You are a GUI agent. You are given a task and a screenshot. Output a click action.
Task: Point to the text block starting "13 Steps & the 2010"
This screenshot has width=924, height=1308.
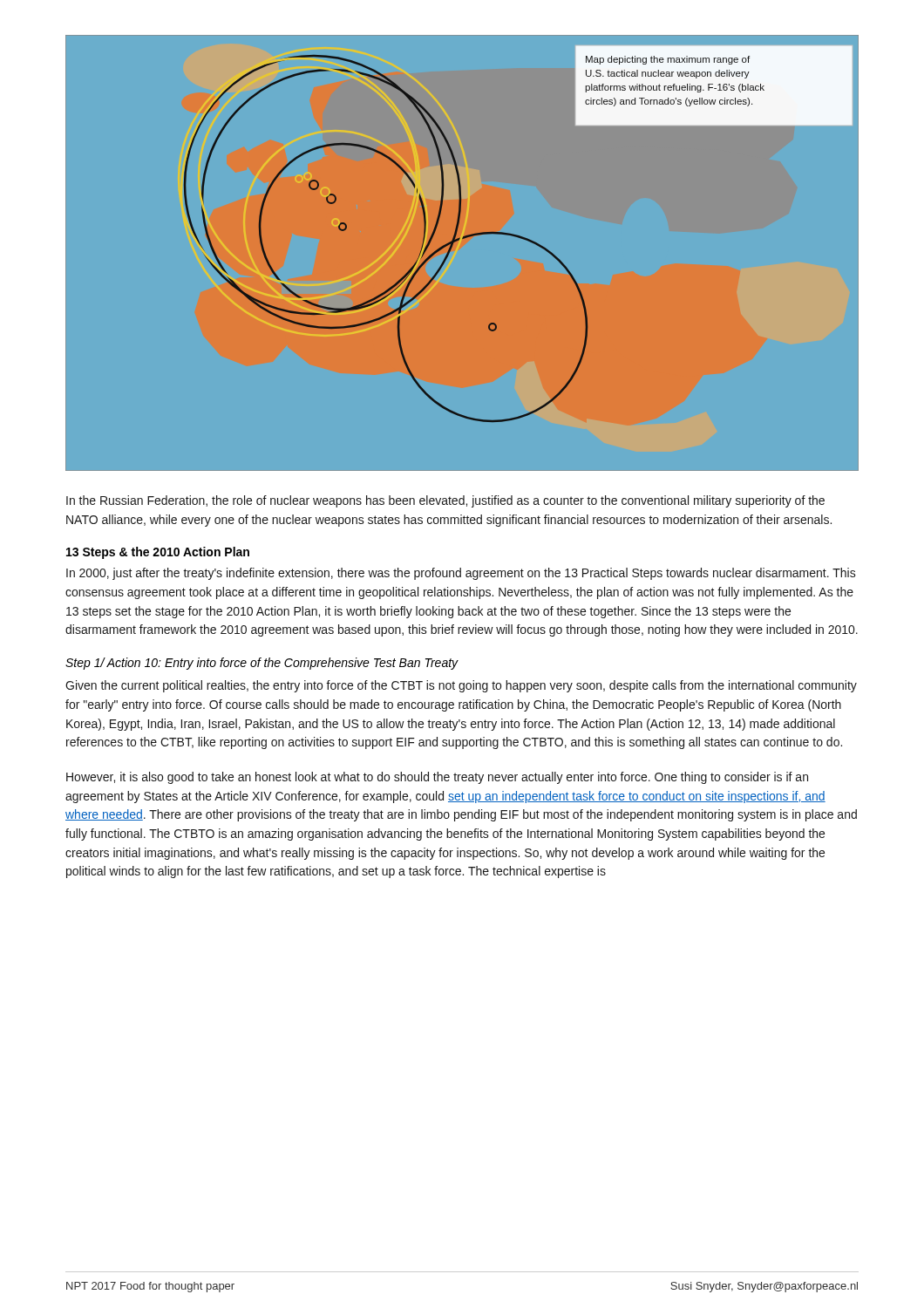158,552
